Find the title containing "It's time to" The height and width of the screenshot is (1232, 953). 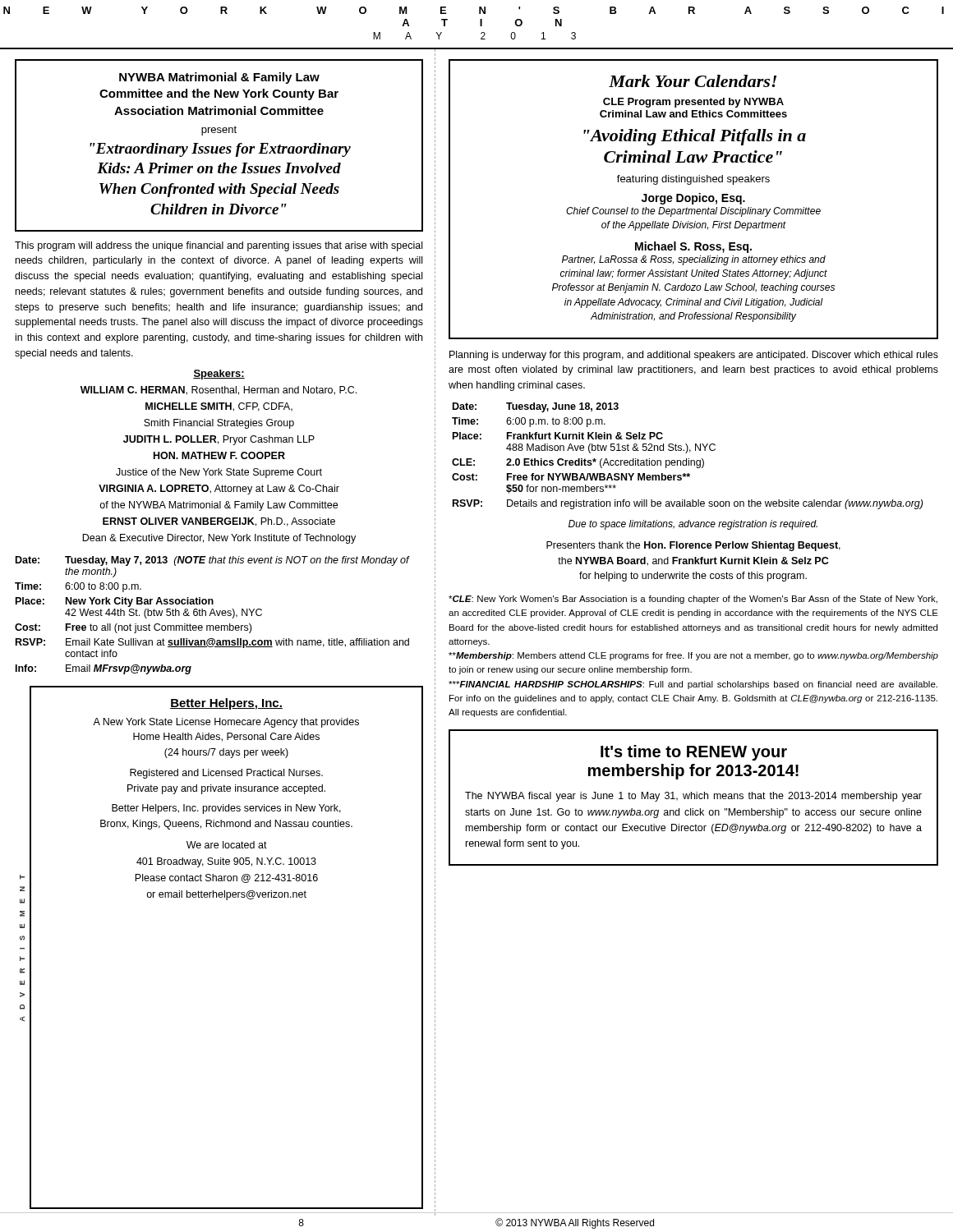pyautogui.click(x=693, y=797)
